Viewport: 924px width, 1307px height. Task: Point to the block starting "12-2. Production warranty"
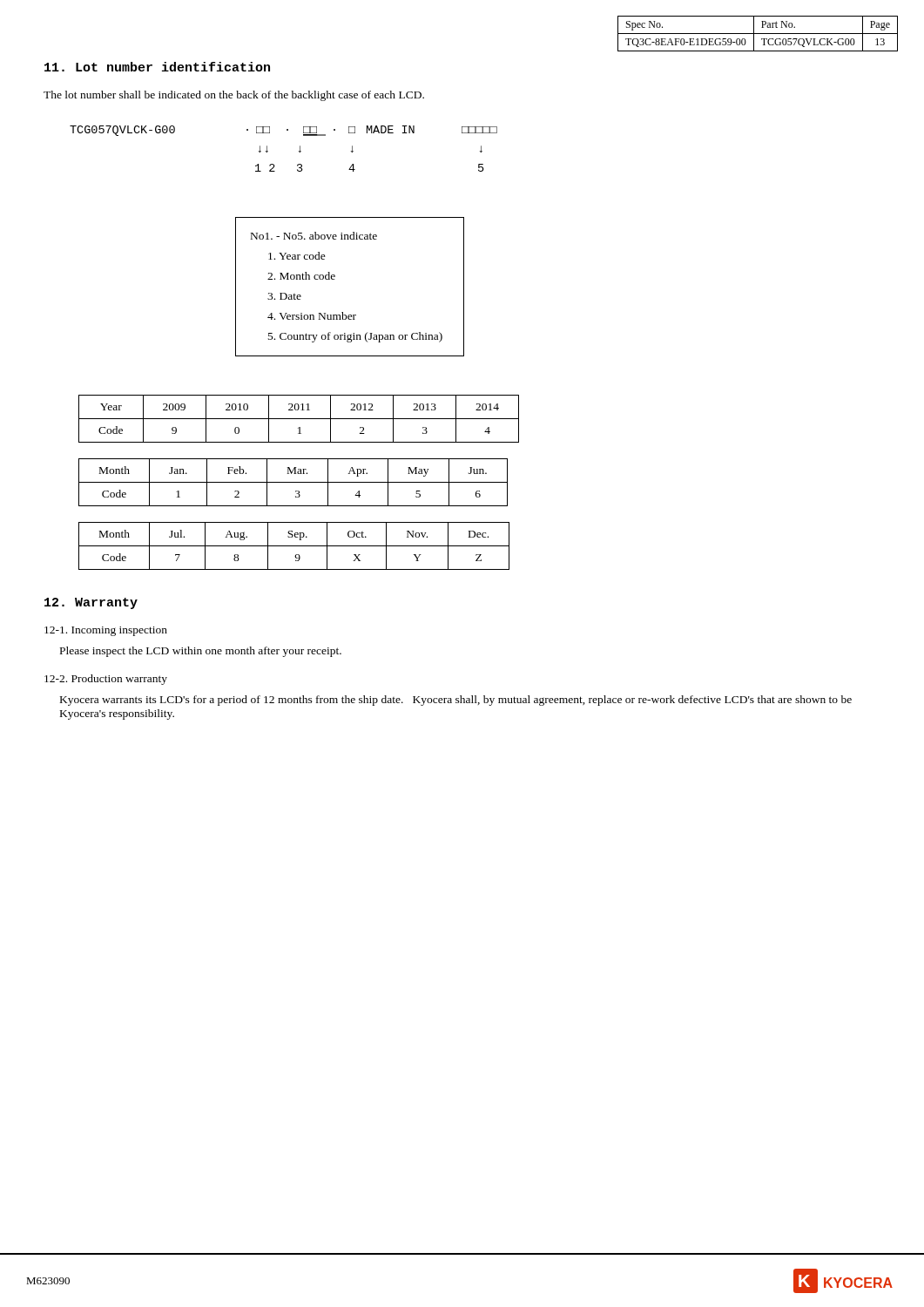click(105, 678)
